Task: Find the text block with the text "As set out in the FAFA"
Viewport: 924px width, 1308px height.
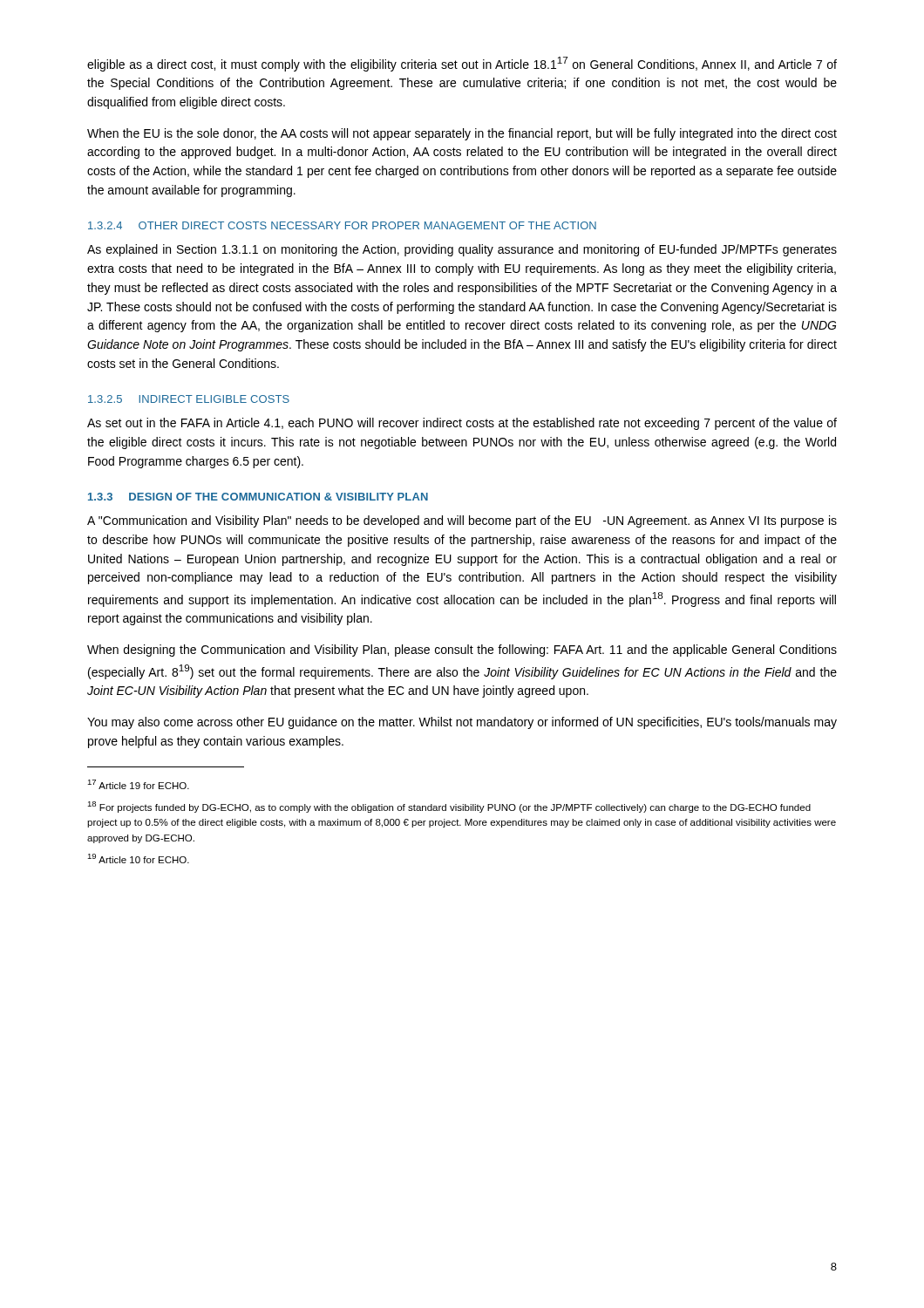Action: pos(462,442)
